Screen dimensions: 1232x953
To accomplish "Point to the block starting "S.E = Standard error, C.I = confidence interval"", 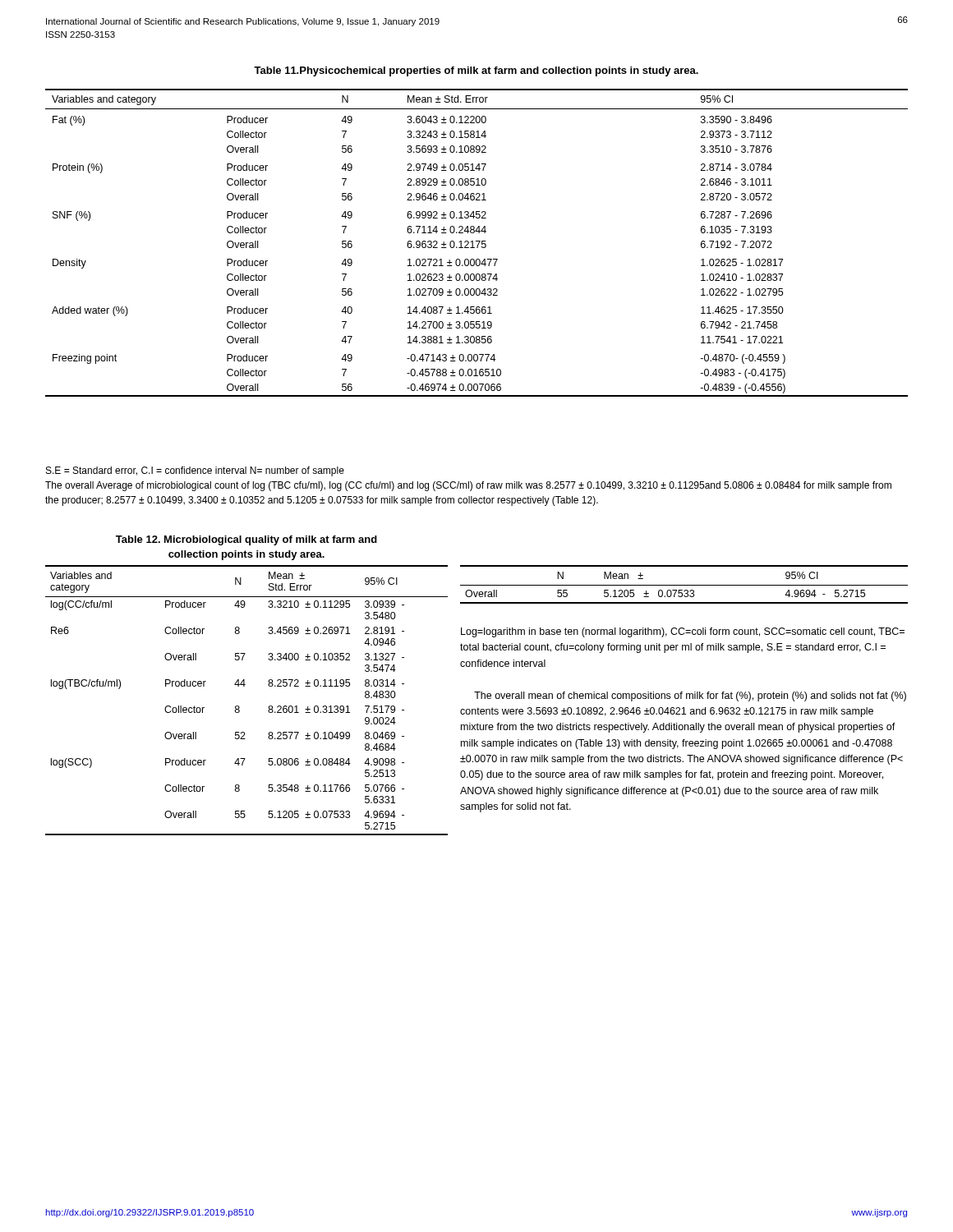I will pyautogui.click(x=469, y=485).
